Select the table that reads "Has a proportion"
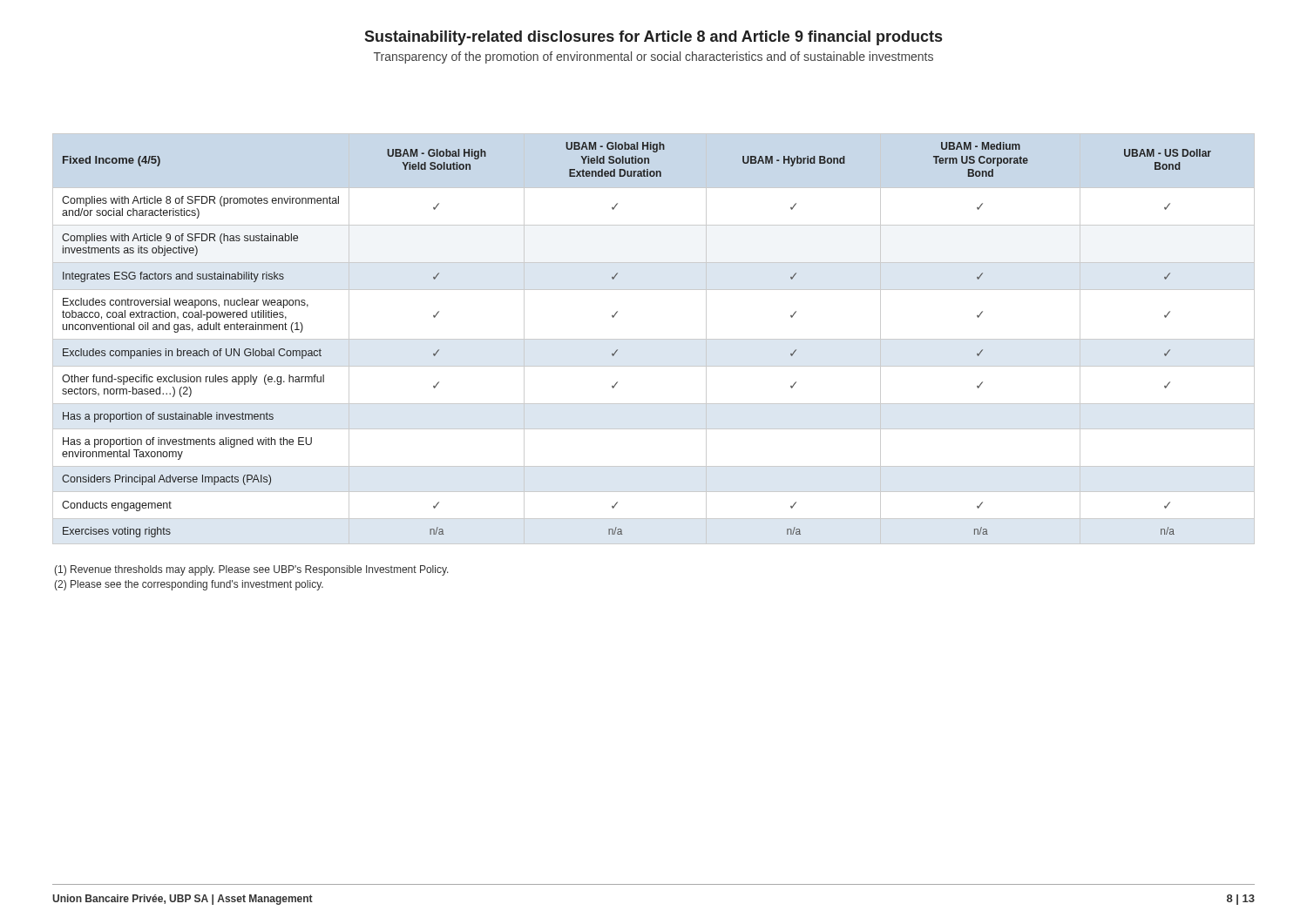This screenshot has height=924, width=1307. coord(654,339)
